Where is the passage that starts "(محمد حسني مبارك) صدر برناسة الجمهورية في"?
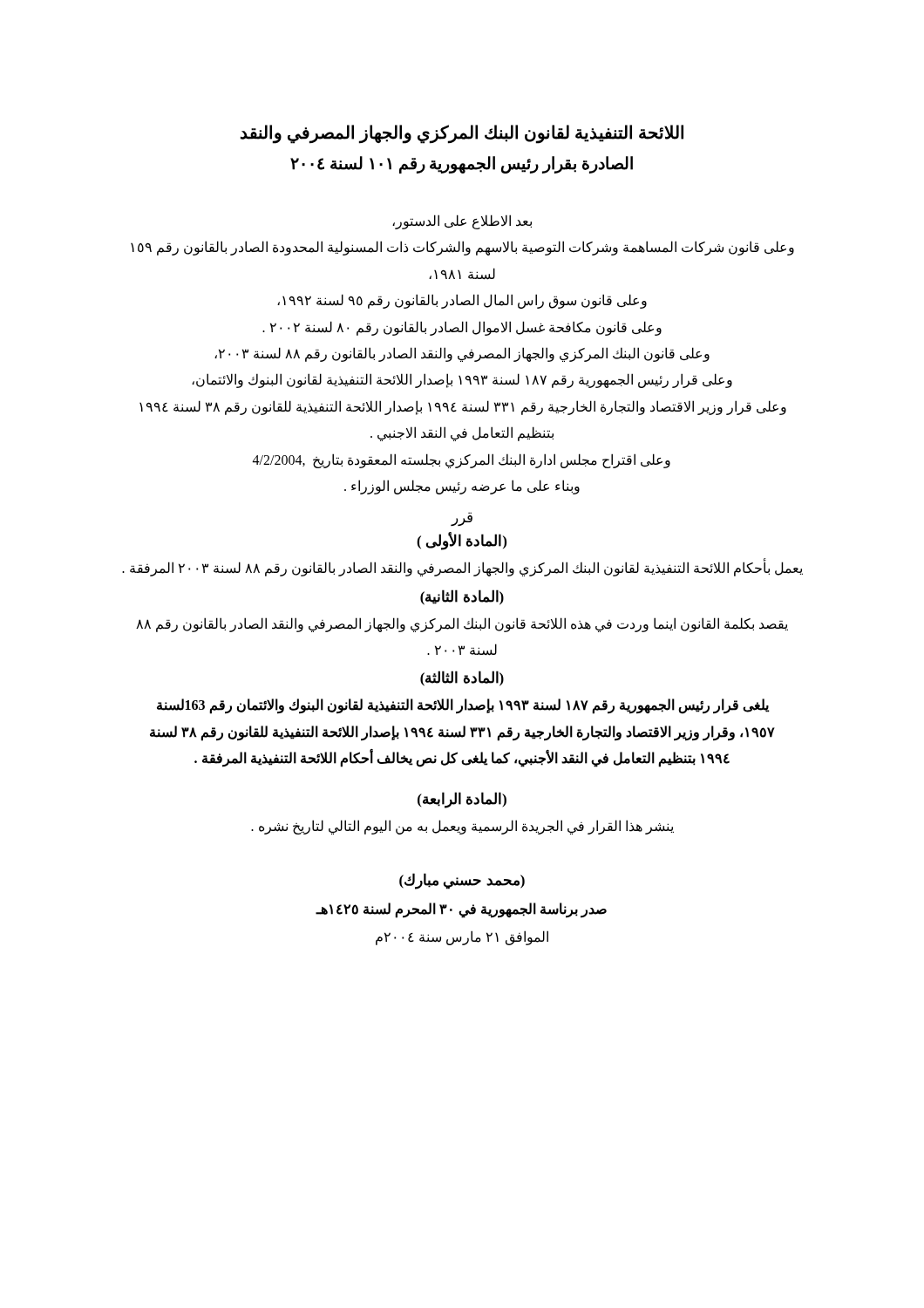 [462, 908]
